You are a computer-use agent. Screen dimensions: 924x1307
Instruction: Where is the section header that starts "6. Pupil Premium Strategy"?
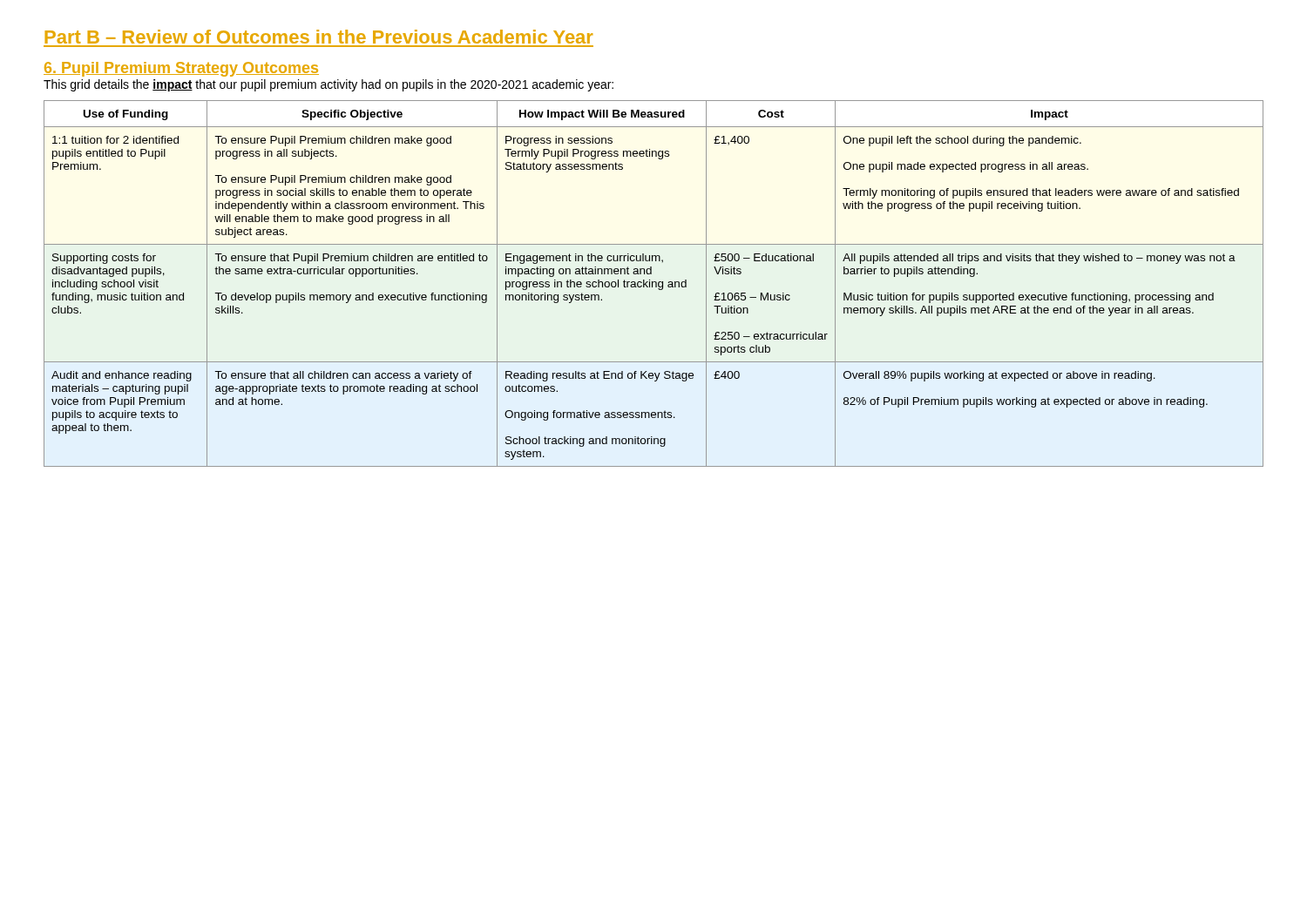point(181,68)
